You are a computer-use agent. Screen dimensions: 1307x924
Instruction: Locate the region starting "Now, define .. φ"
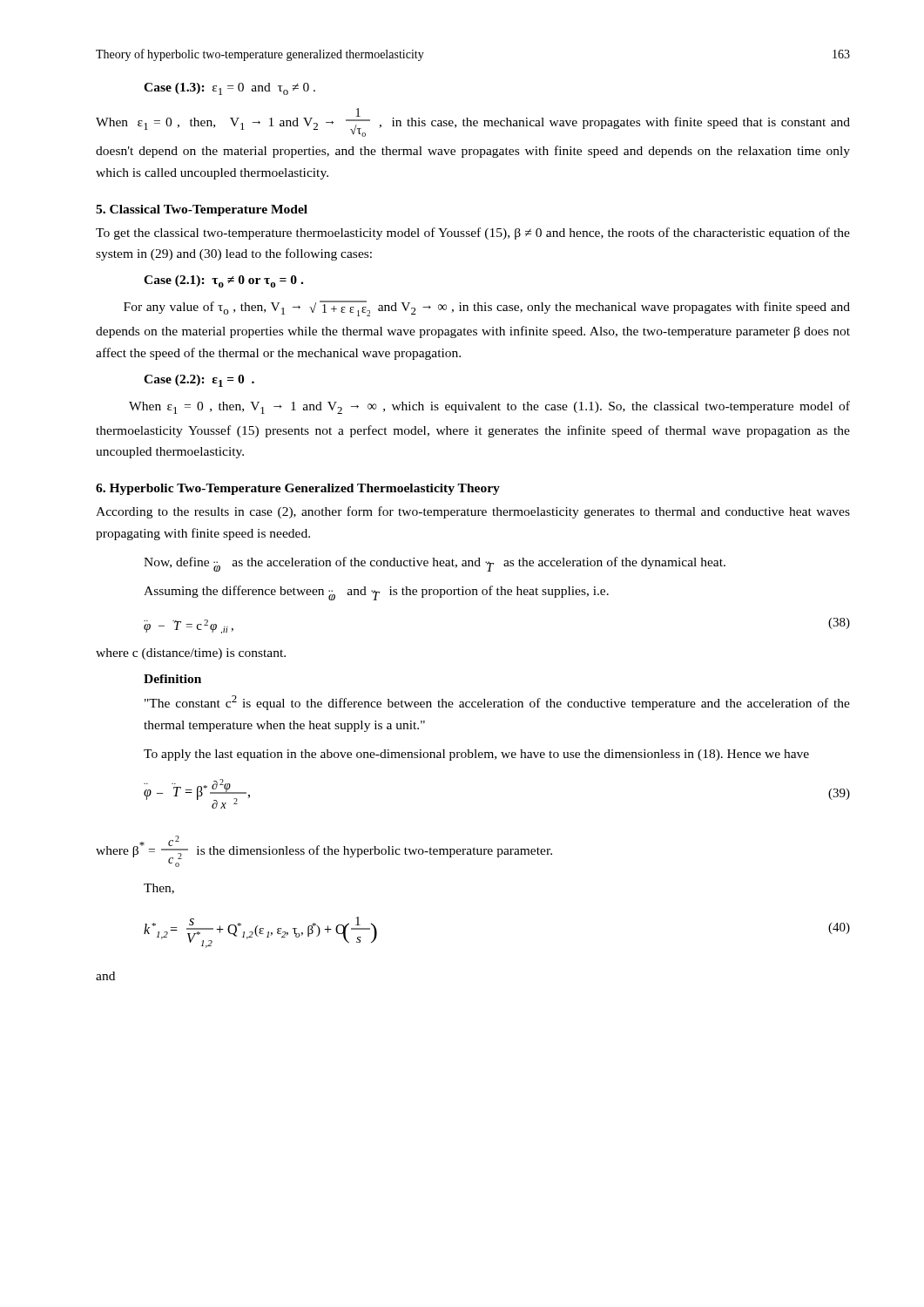[435, 563]
